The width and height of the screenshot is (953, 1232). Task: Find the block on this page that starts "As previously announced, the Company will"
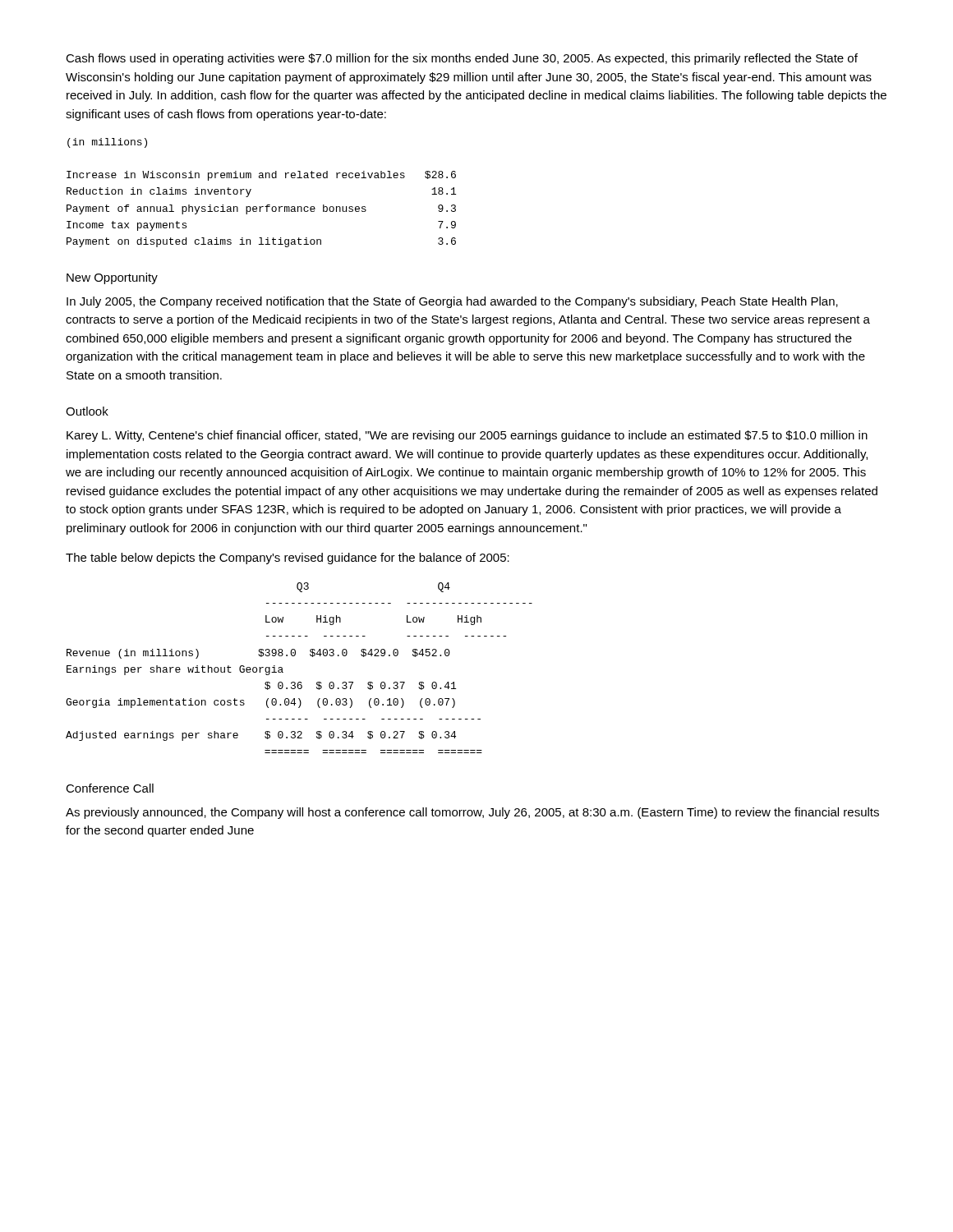[473, 821]
